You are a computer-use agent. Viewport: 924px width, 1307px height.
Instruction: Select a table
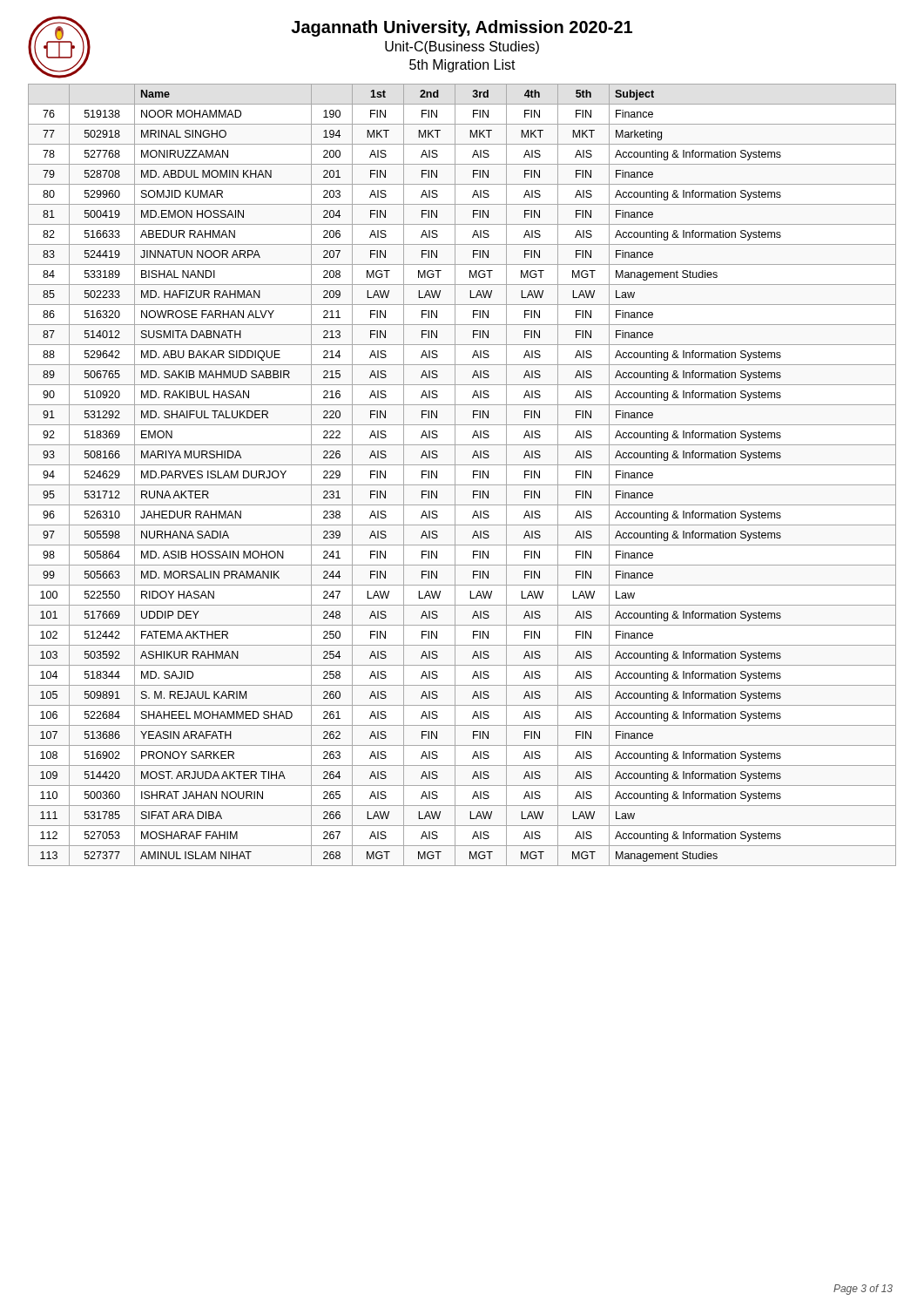[462, 475]
